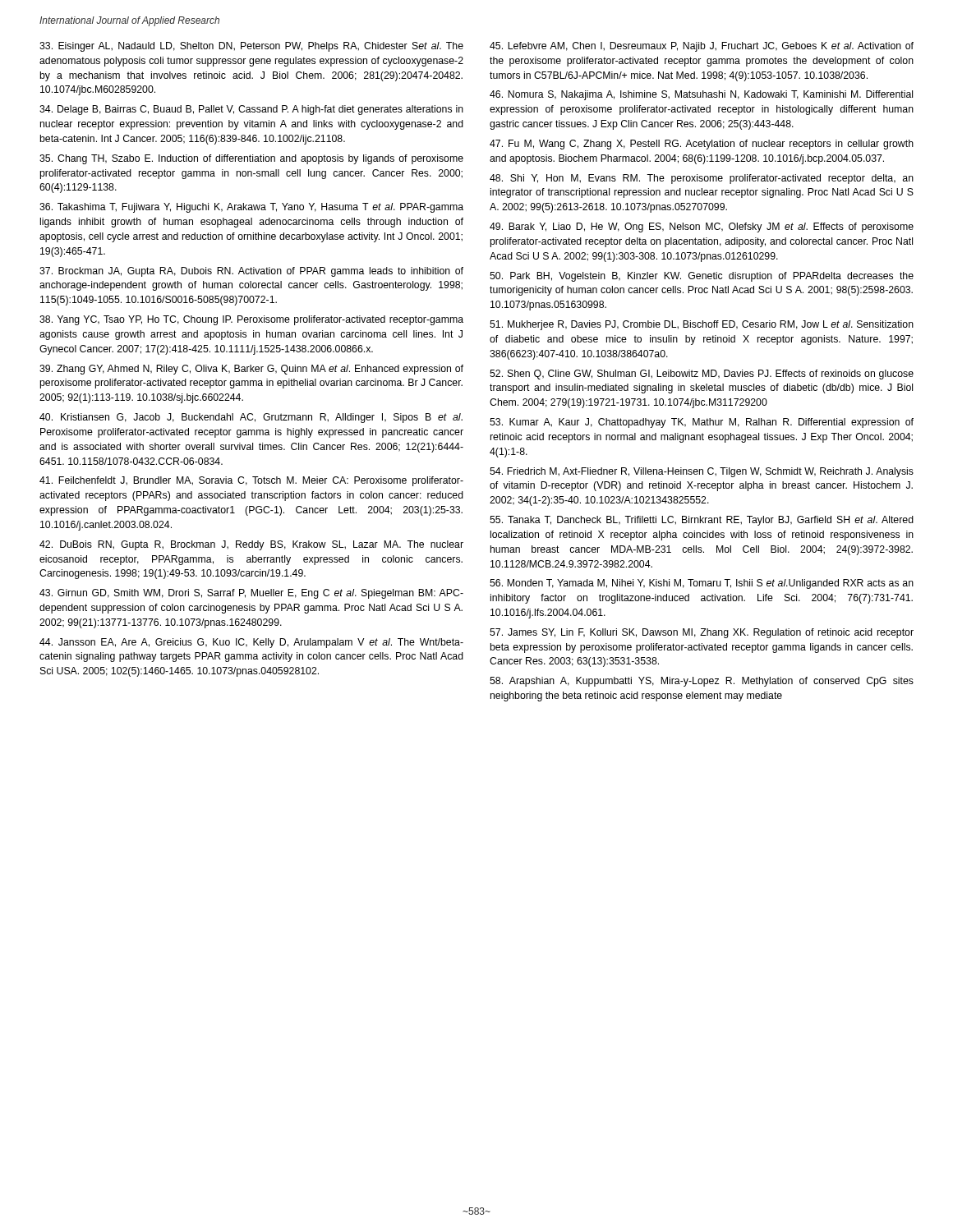
Task: Locate the element starting "36. Takashima T, Fujiwara Y, Higuchi"
Action: click(251, 229)
